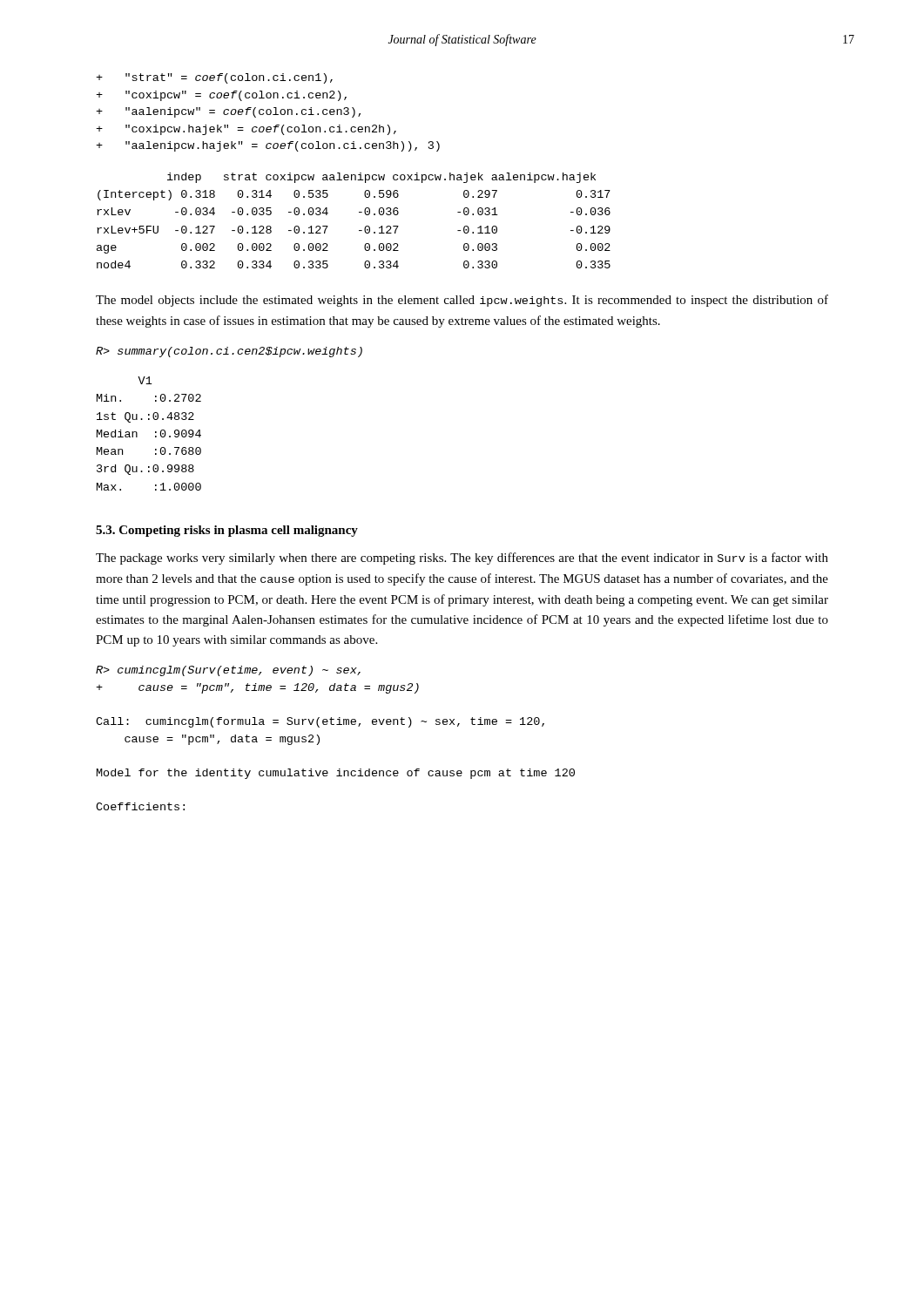Point to the block beginning "The model objects include"

pyautogui.click(x=462, y=310)
